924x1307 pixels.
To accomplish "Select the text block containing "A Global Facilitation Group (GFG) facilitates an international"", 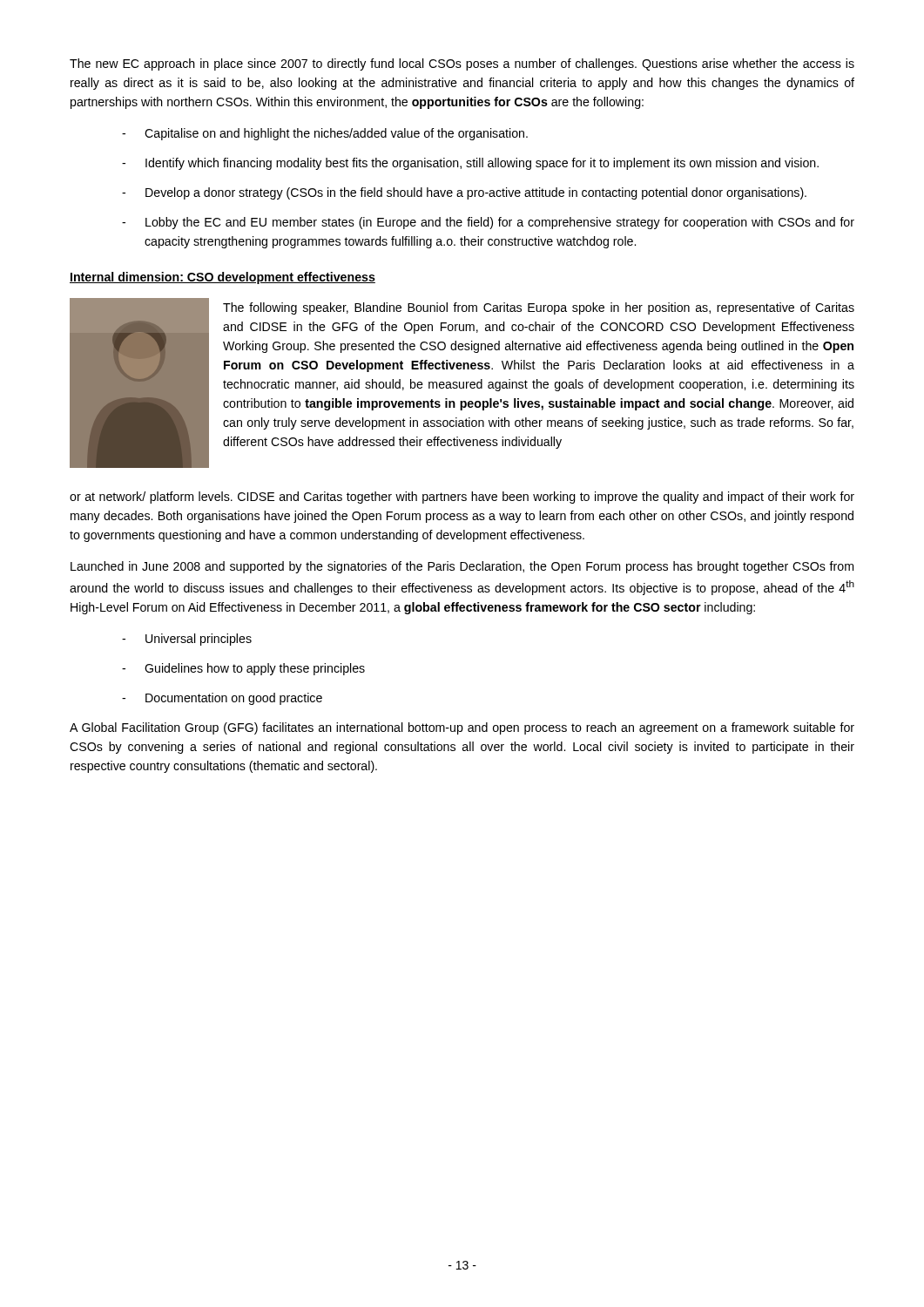I will tap(462, 747).
